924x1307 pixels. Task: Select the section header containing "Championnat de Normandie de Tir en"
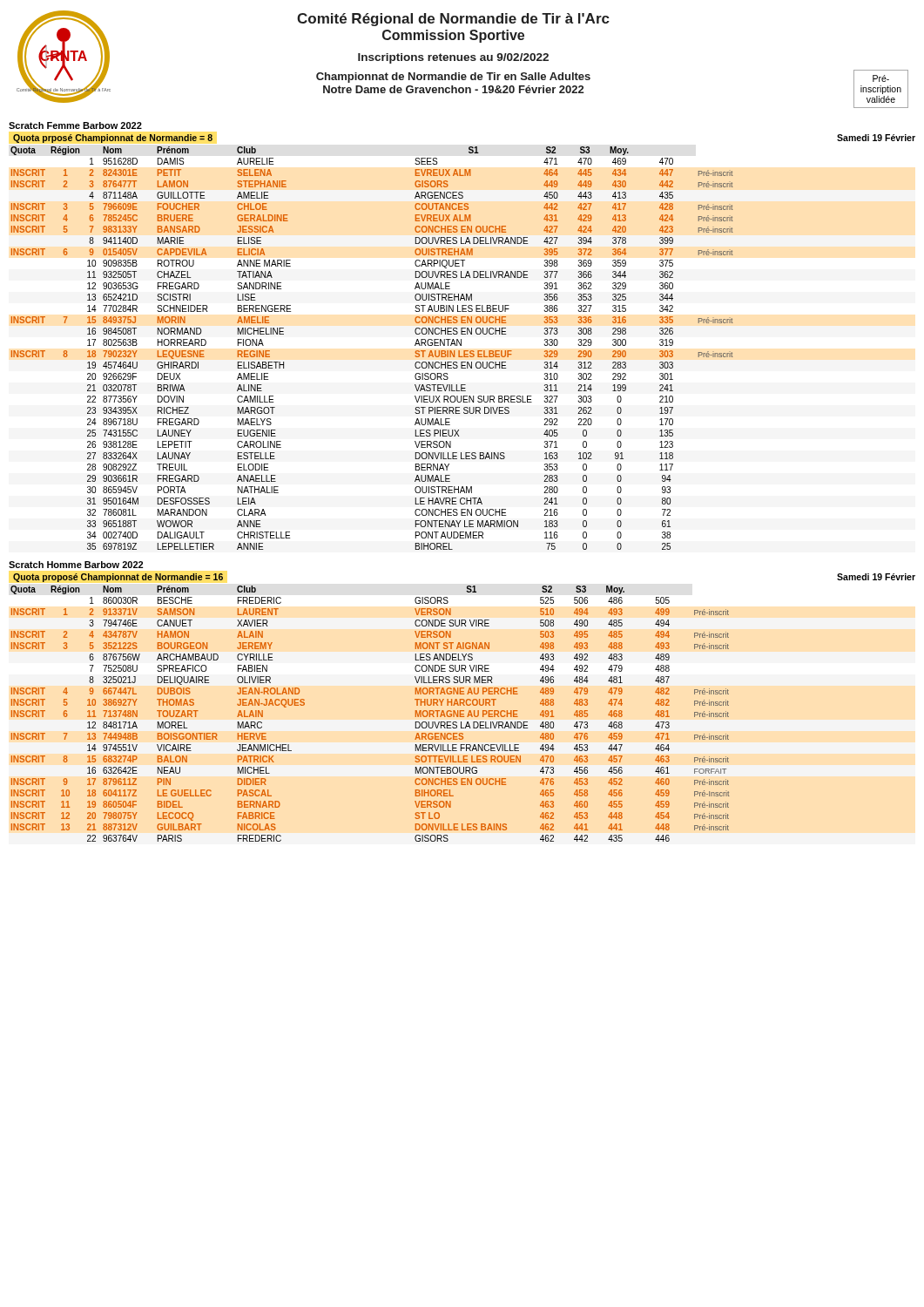click(453, 83)
